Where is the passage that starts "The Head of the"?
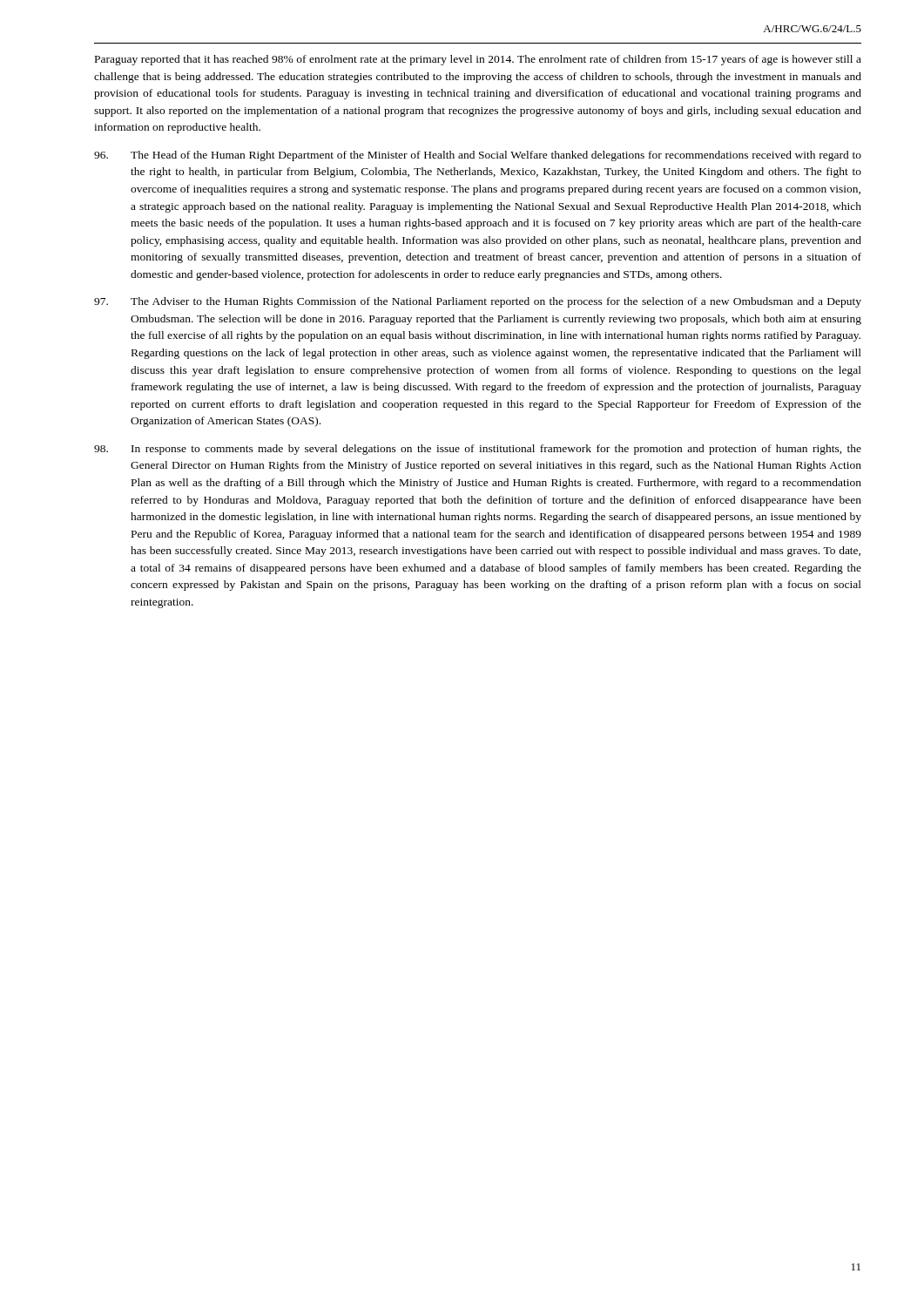924x1307 pixels. coord(478,214)
